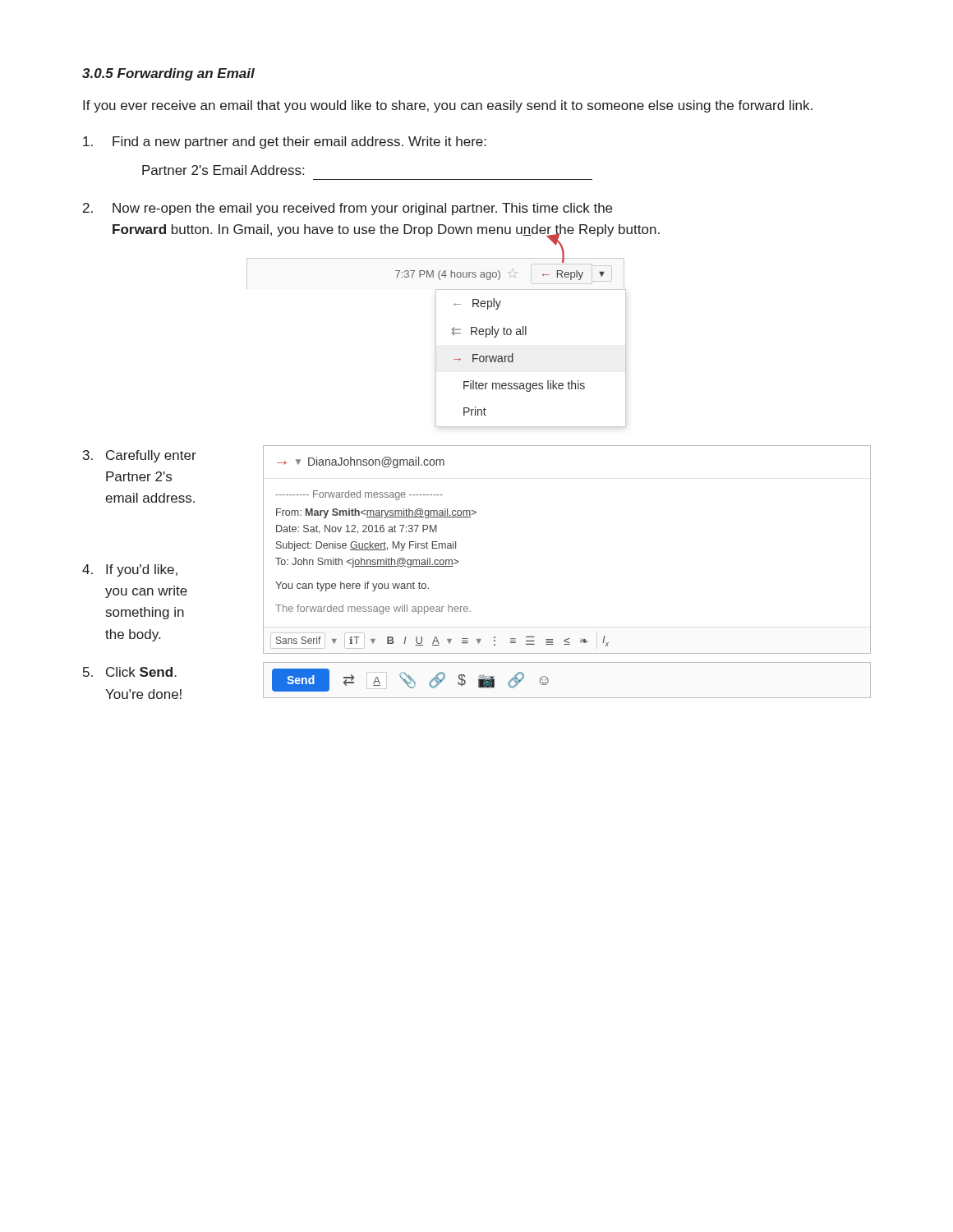Click on the block starting "3.0.5 Forwarding an Email"

click(x=168, y=73)
